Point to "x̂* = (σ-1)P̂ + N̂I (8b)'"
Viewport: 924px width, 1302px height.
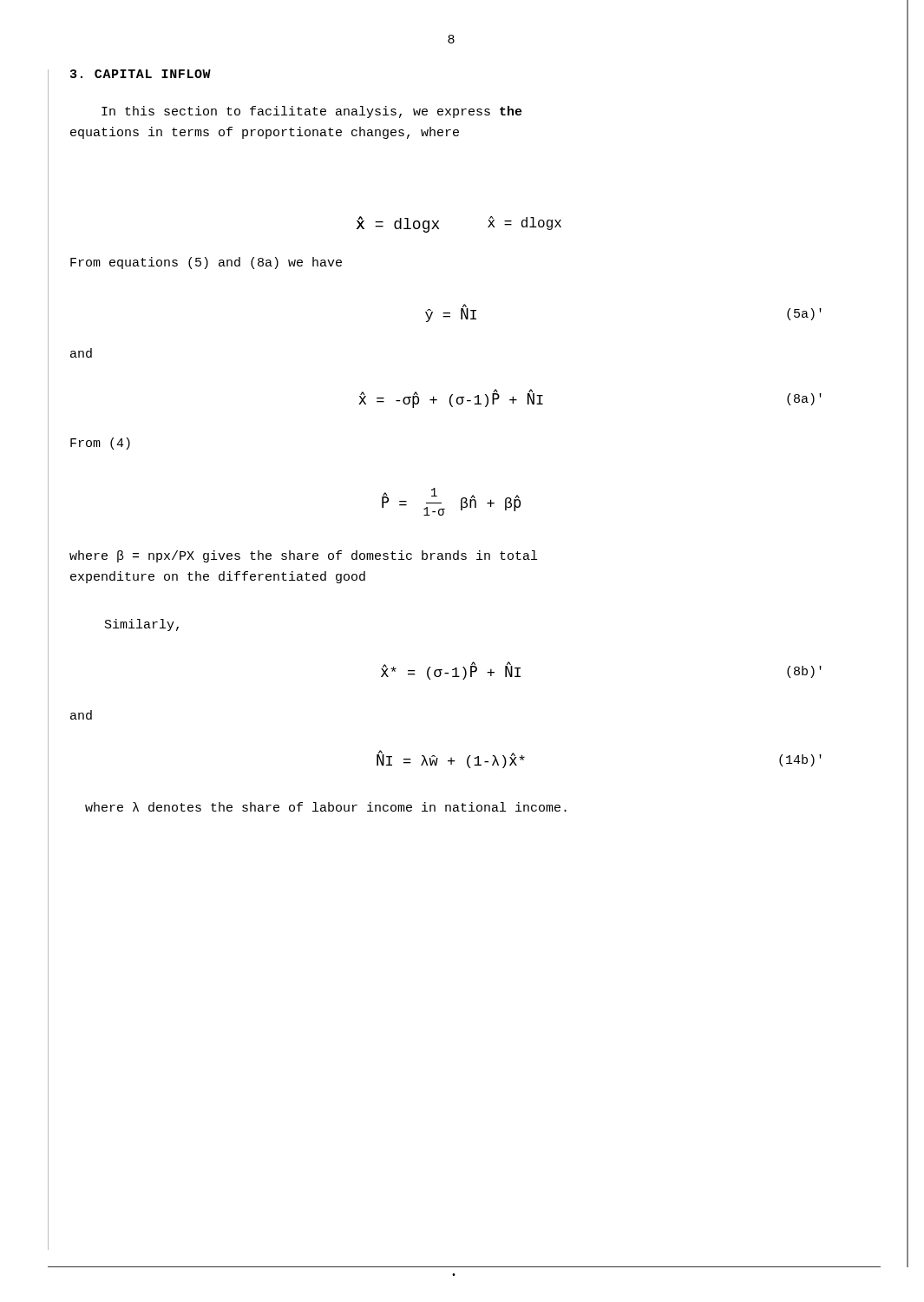pos(451,672)
